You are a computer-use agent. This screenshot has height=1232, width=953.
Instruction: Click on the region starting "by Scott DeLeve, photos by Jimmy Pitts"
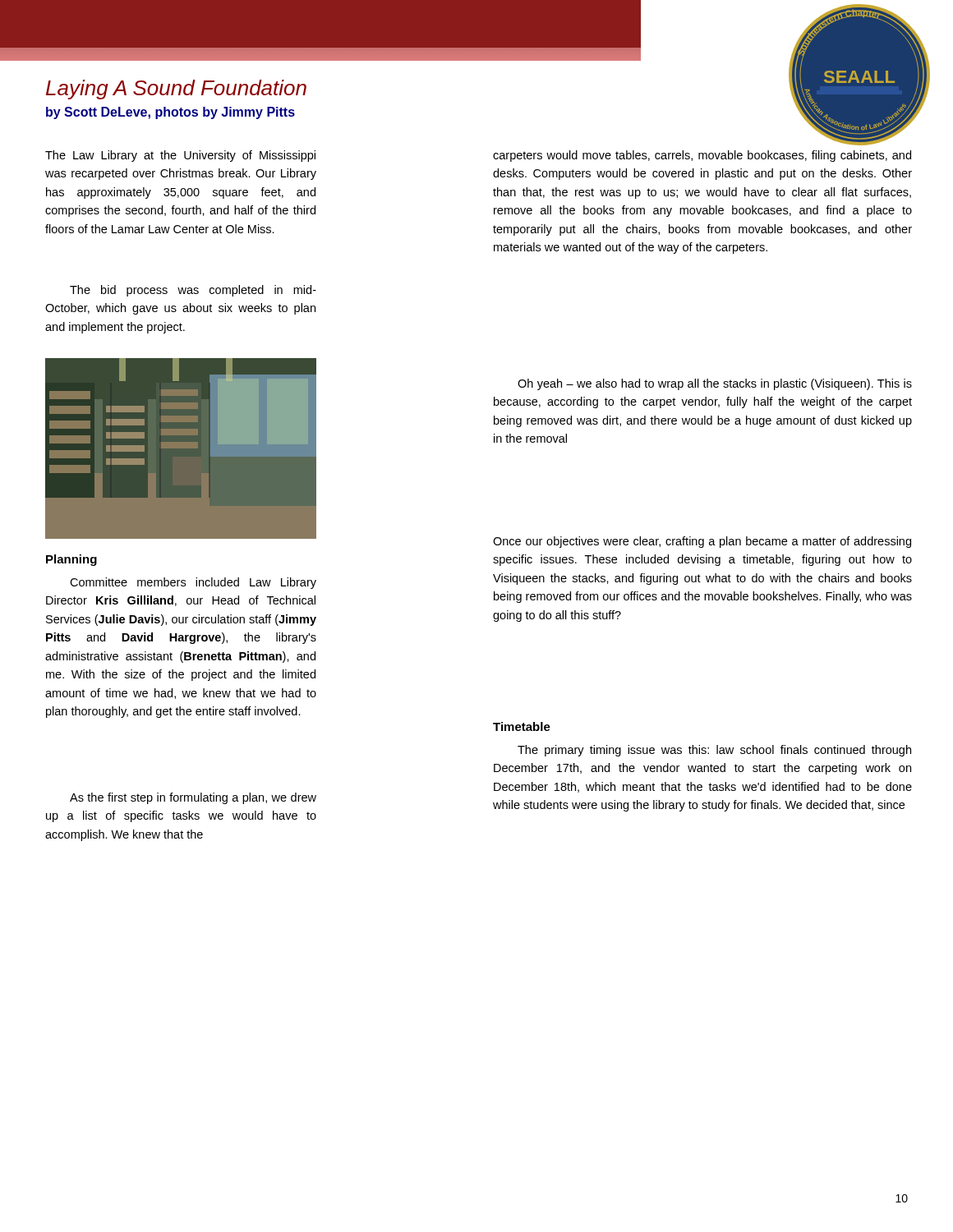point(170,113)
